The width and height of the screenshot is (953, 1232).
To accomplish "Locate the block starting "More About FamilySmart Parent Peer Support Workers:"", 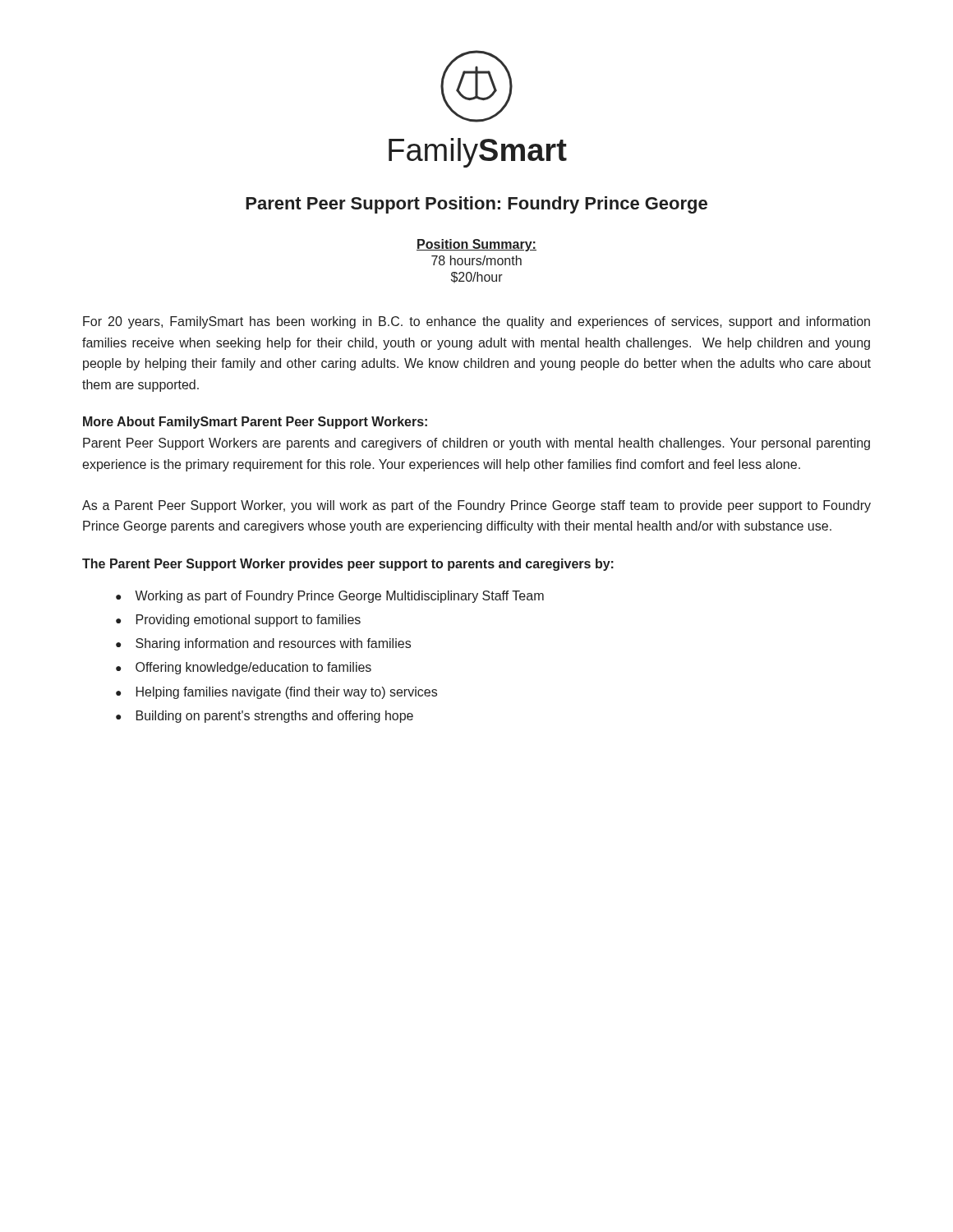I will point(255,423).
